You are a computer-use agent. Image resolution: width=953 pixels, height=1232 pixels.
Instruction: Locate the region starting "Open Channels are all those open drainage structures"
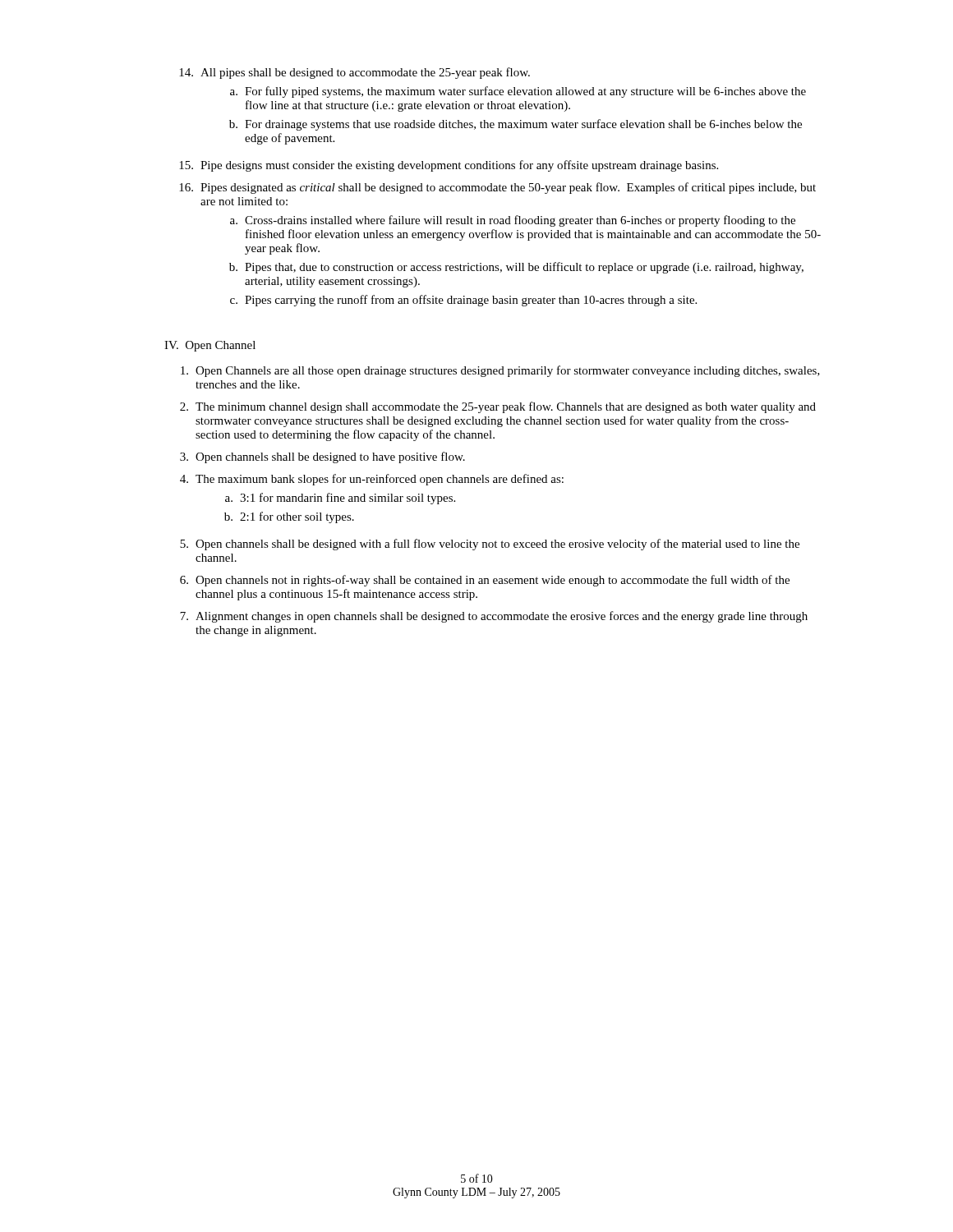tap(493, 378)
